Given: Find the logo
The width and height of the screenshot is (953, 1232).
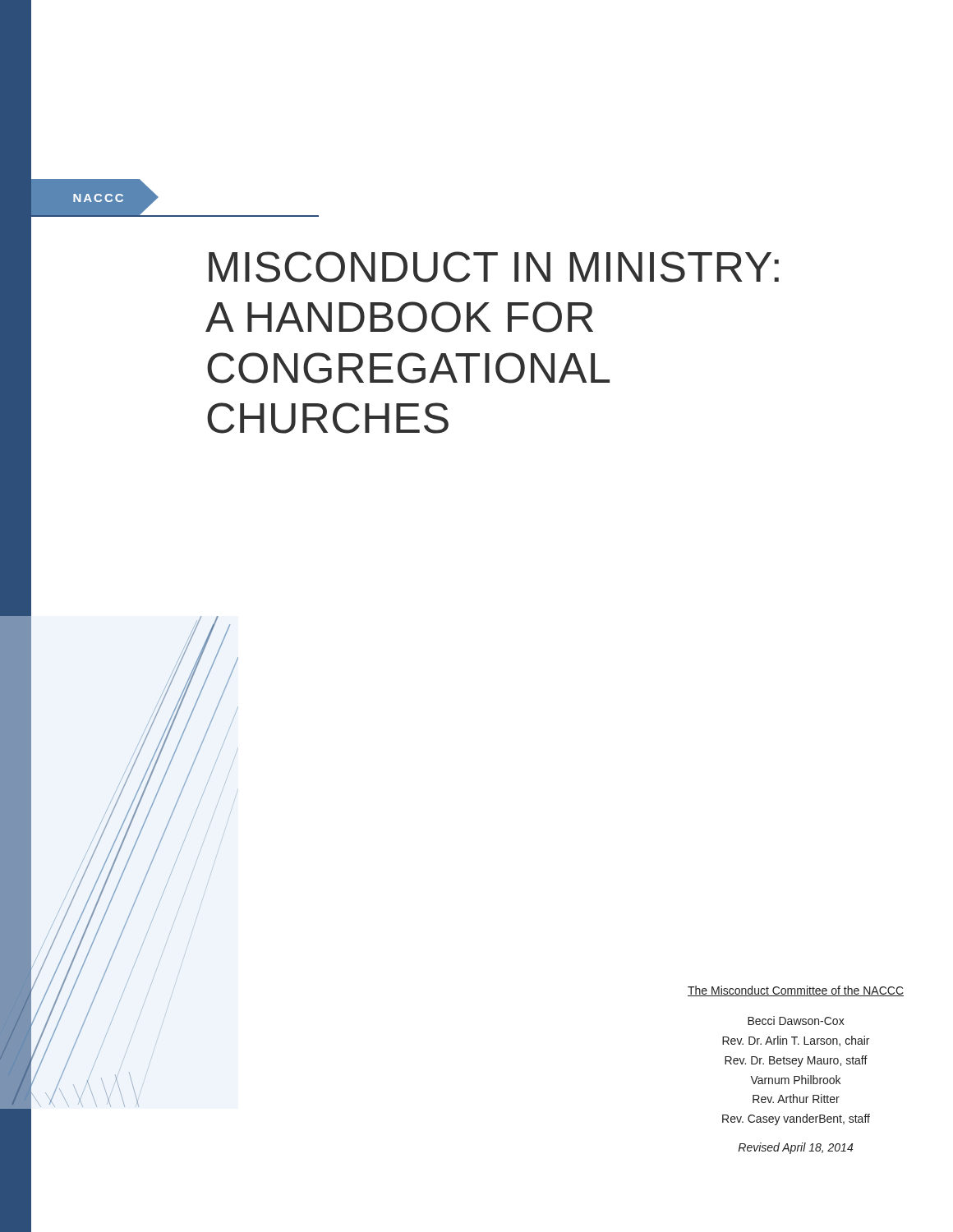Looking at the screenshot, I should [x=95, y=197].
